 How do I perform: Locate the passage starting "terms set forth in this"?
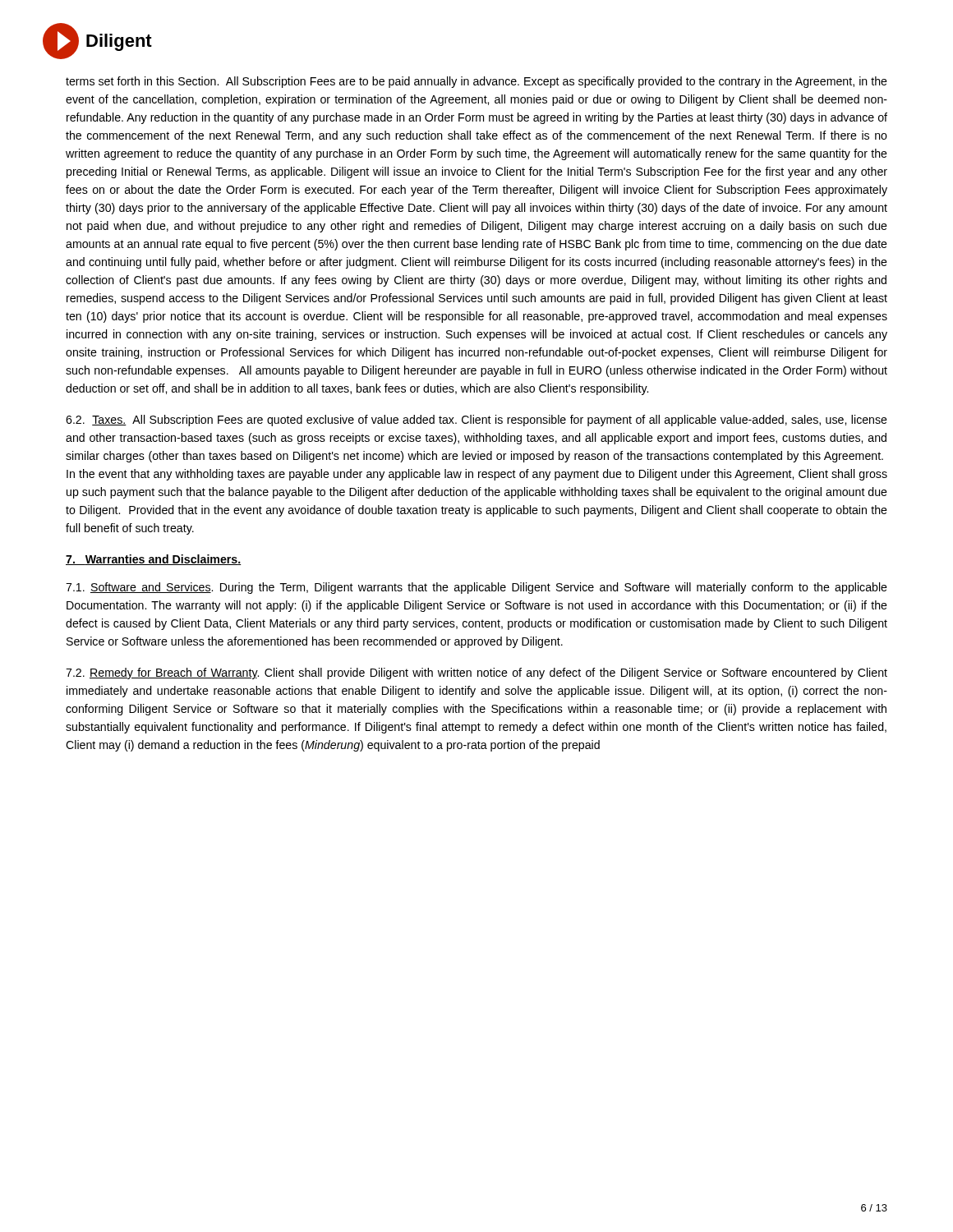point(476,235)
